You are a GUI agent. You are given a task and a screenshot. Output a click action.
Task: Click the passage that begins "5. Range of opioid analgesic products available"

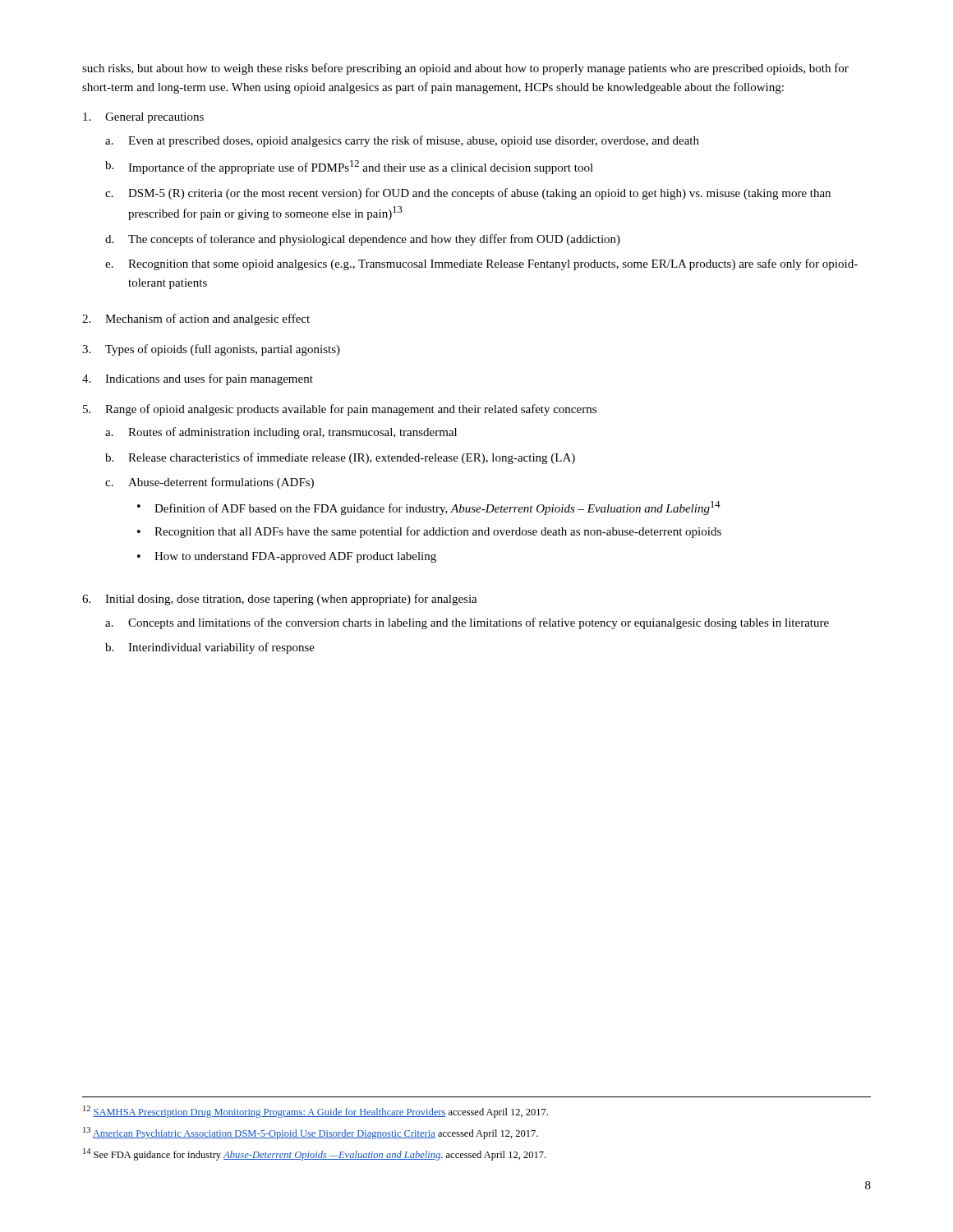340,410
